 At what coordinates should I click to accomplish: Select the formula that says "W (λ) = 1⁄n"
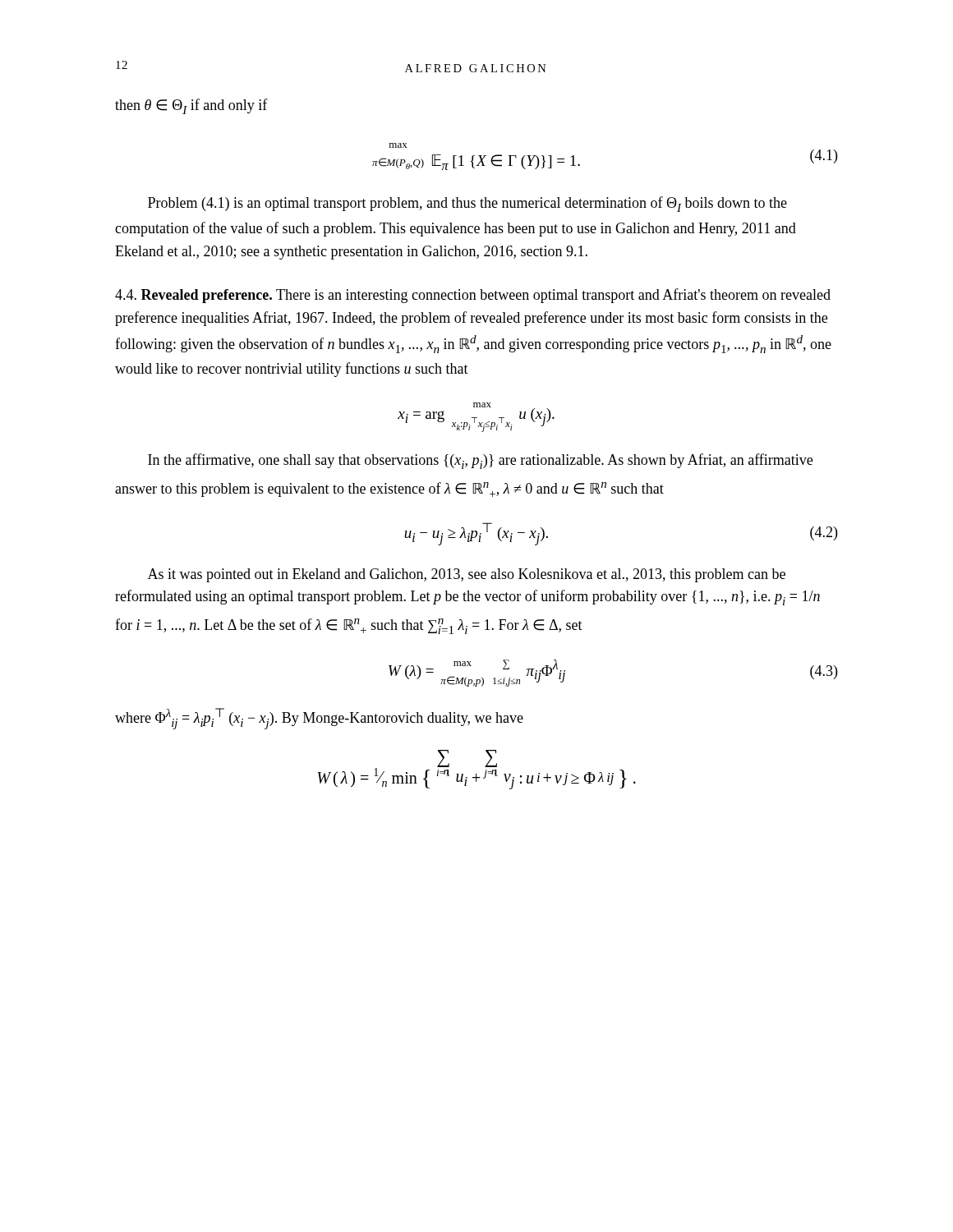tap(476, 778)
